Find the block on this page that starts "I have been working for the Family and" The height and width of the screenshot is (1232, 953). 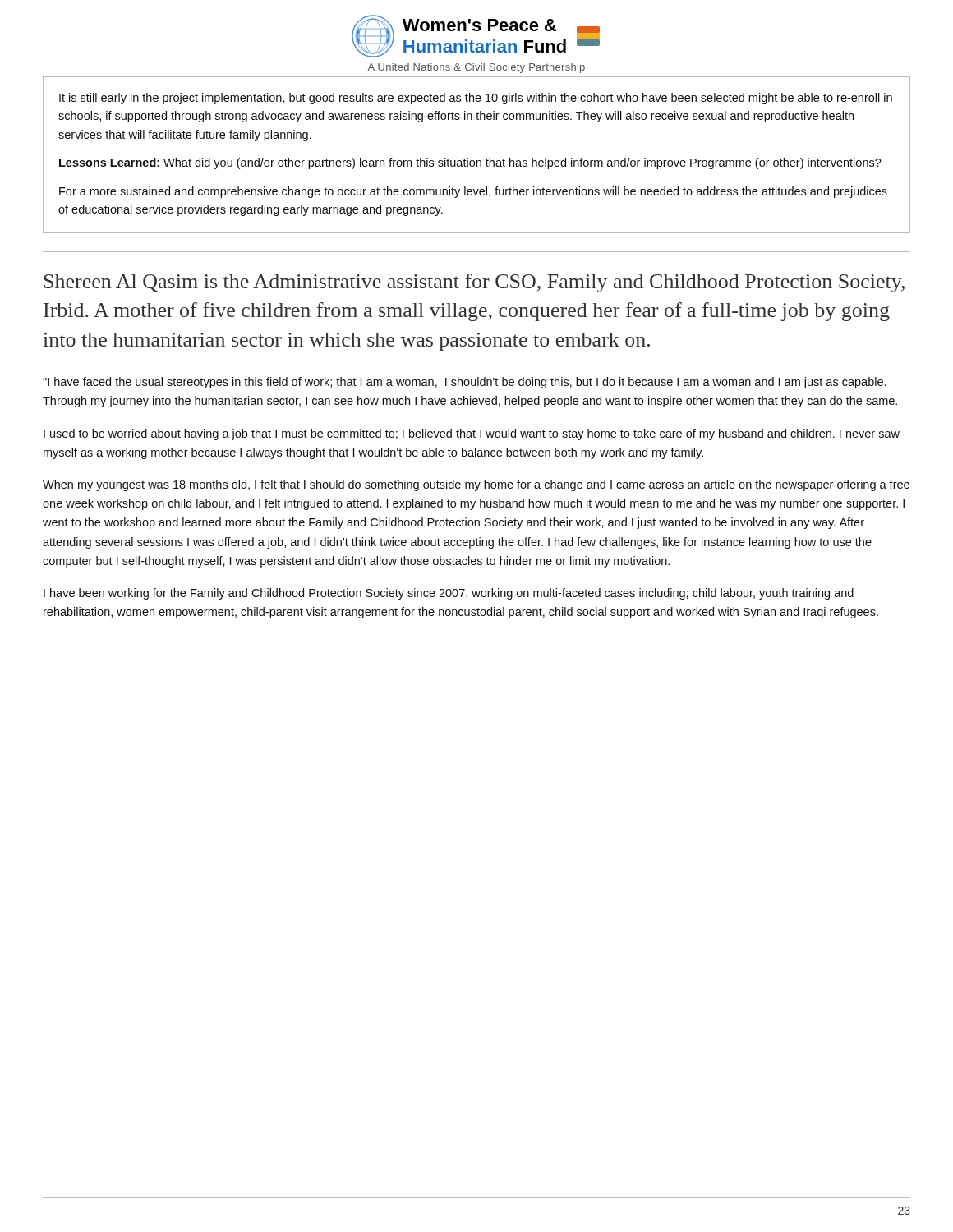coord(461,602)
